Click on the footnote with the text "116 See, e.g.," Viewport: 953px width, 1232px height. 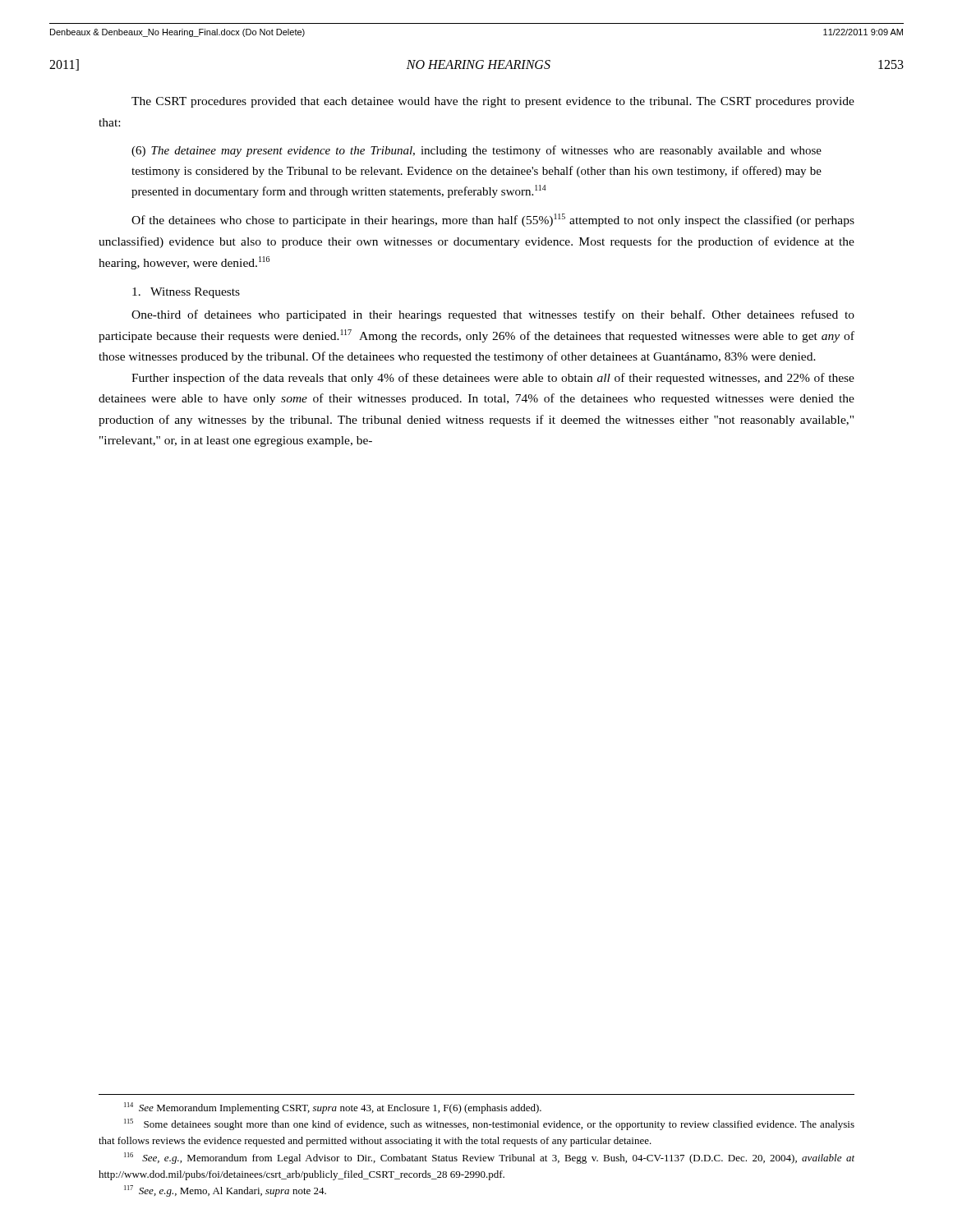(x=476, y=1165)
